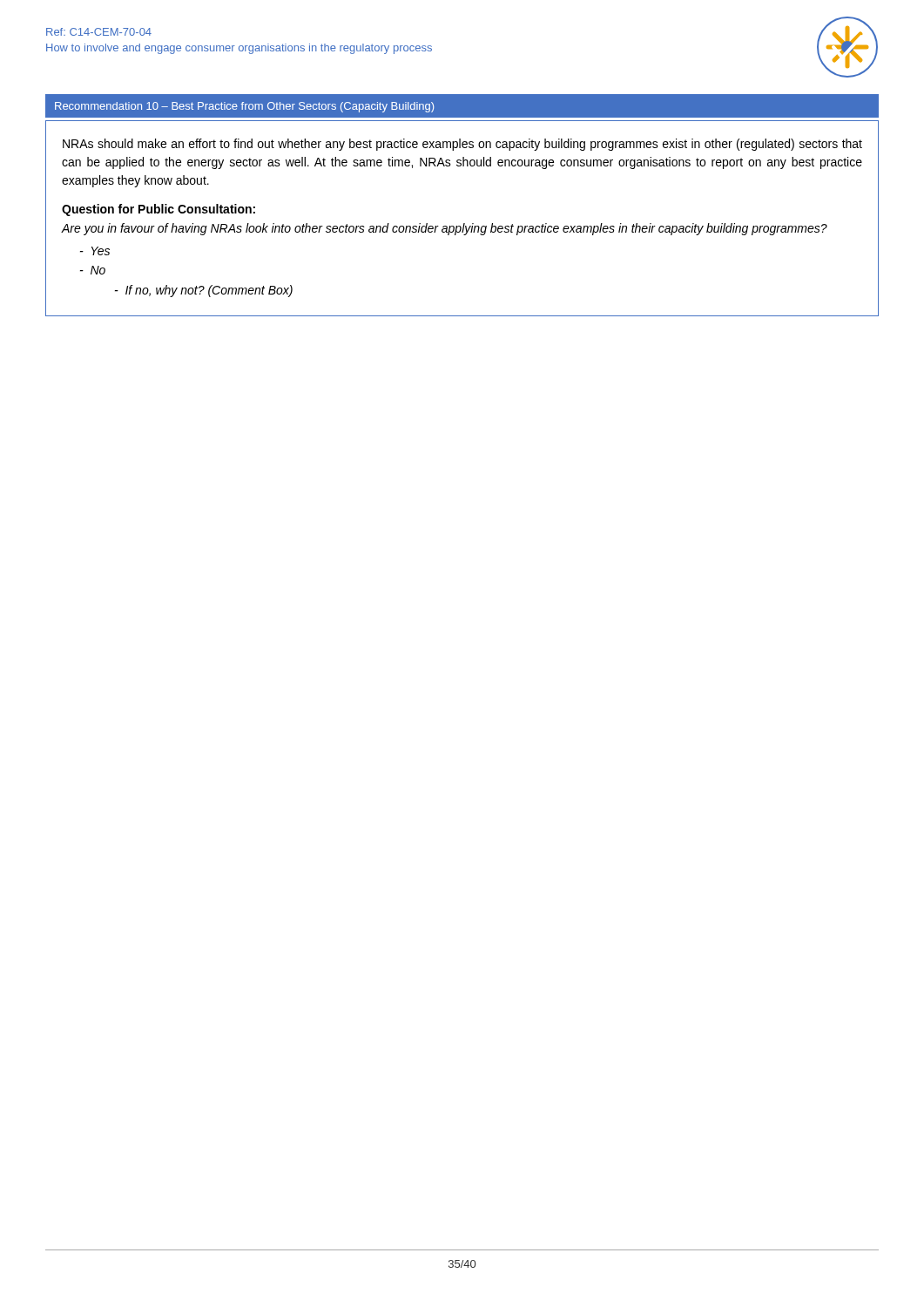Navigate to the block starting "NRAs should make an effort to find"
This screenshot has width=924, height=1307.
[462, 162]
